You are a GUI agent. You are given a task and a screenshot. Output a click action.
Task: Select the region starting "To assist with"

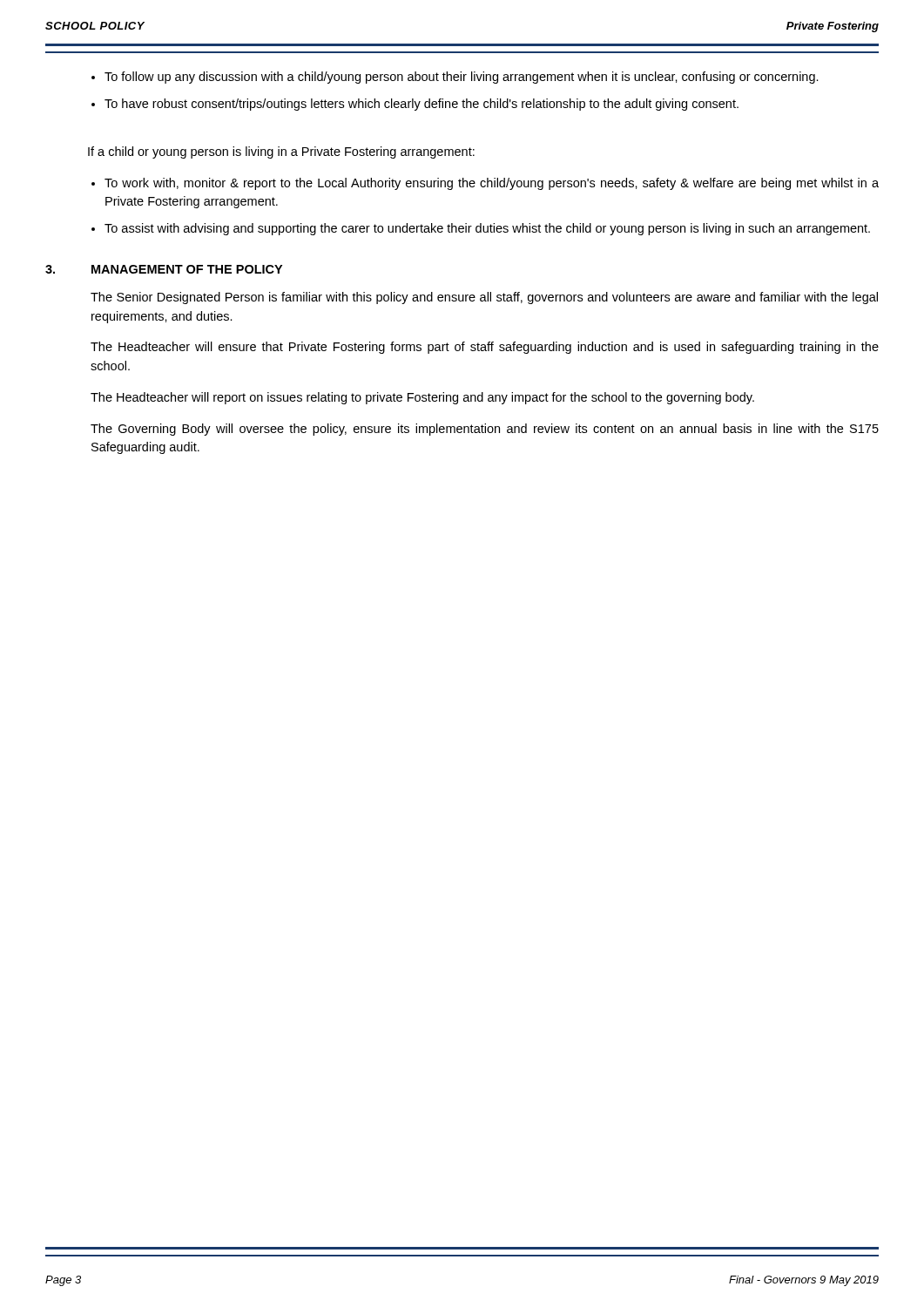point(488,228)
